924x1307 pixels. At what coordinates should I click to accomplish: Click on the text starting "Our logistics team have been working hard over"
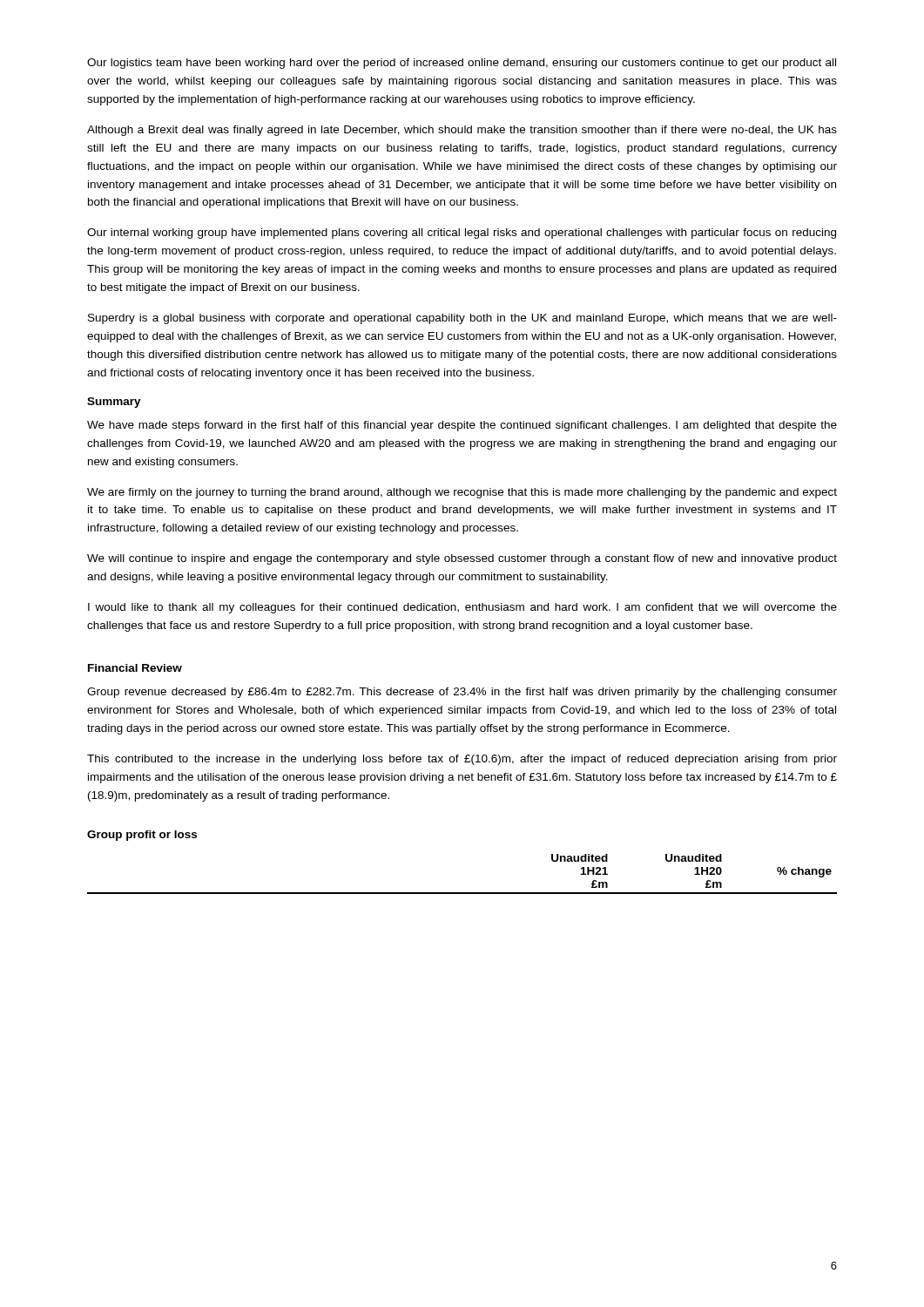click(x=462, y=81)
